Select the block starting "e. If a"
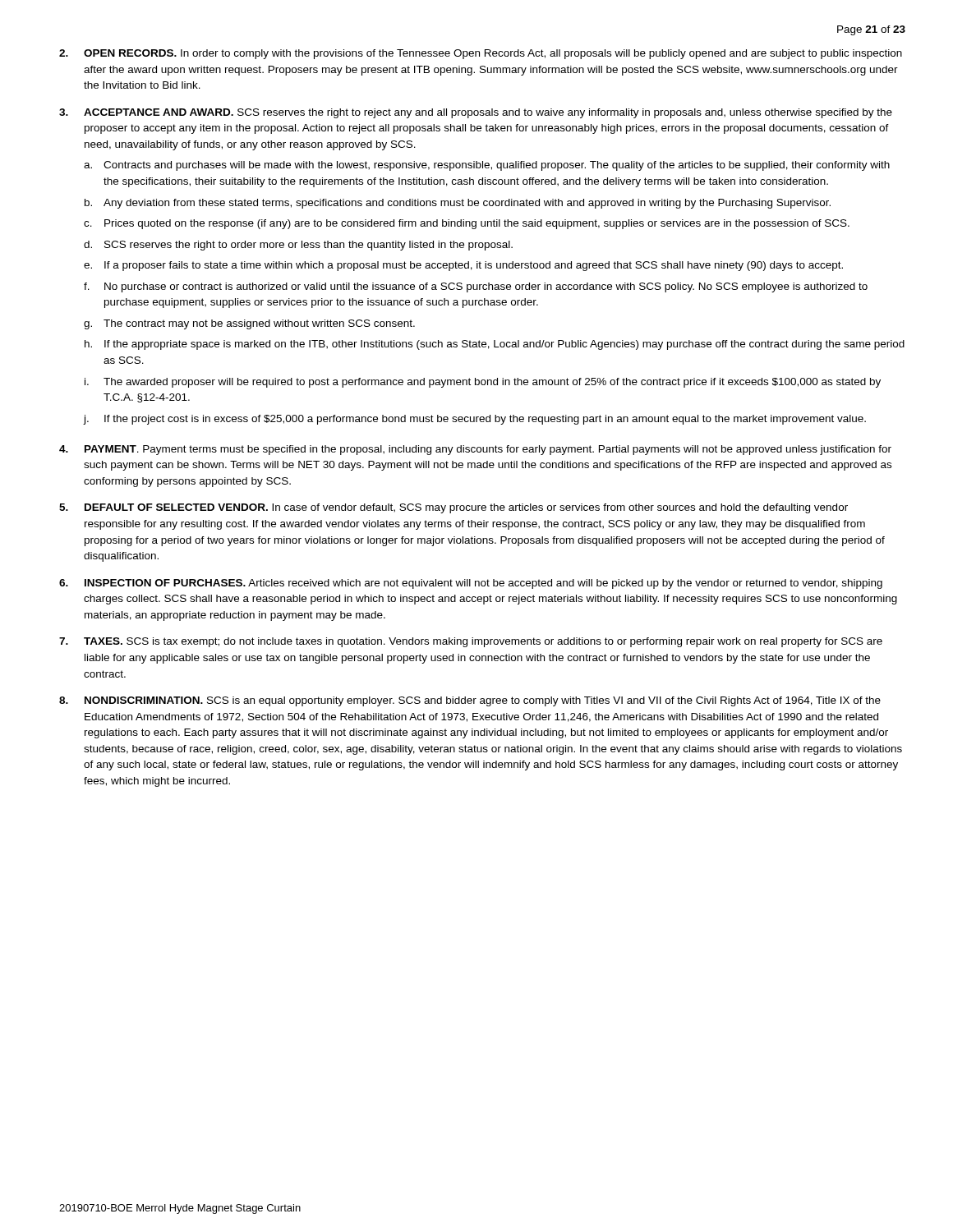The height and width of the screenshot is (1232, 953). point(495,265)
